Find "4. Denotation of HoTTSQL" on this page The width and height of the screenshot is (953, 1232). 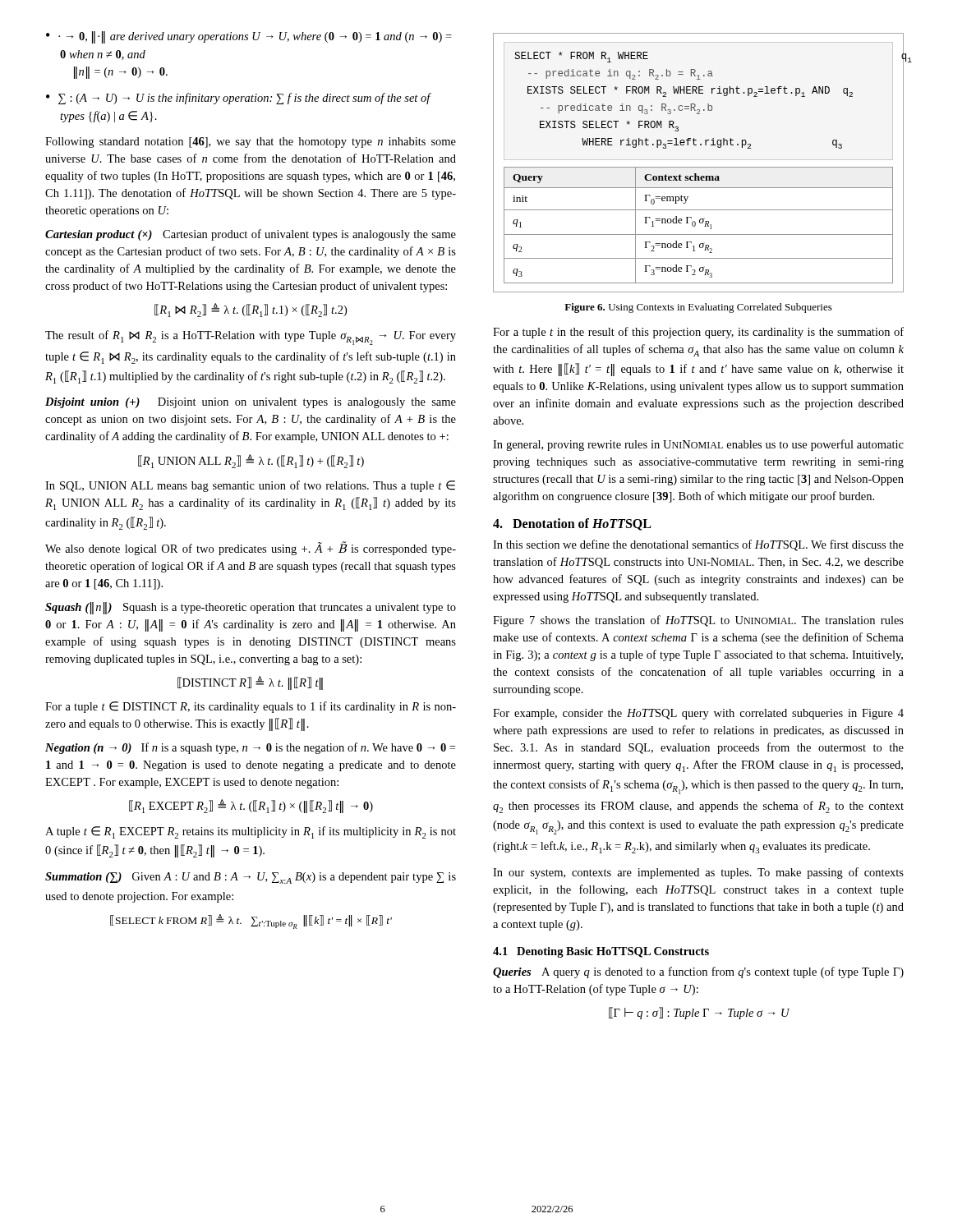click(572, 523)
